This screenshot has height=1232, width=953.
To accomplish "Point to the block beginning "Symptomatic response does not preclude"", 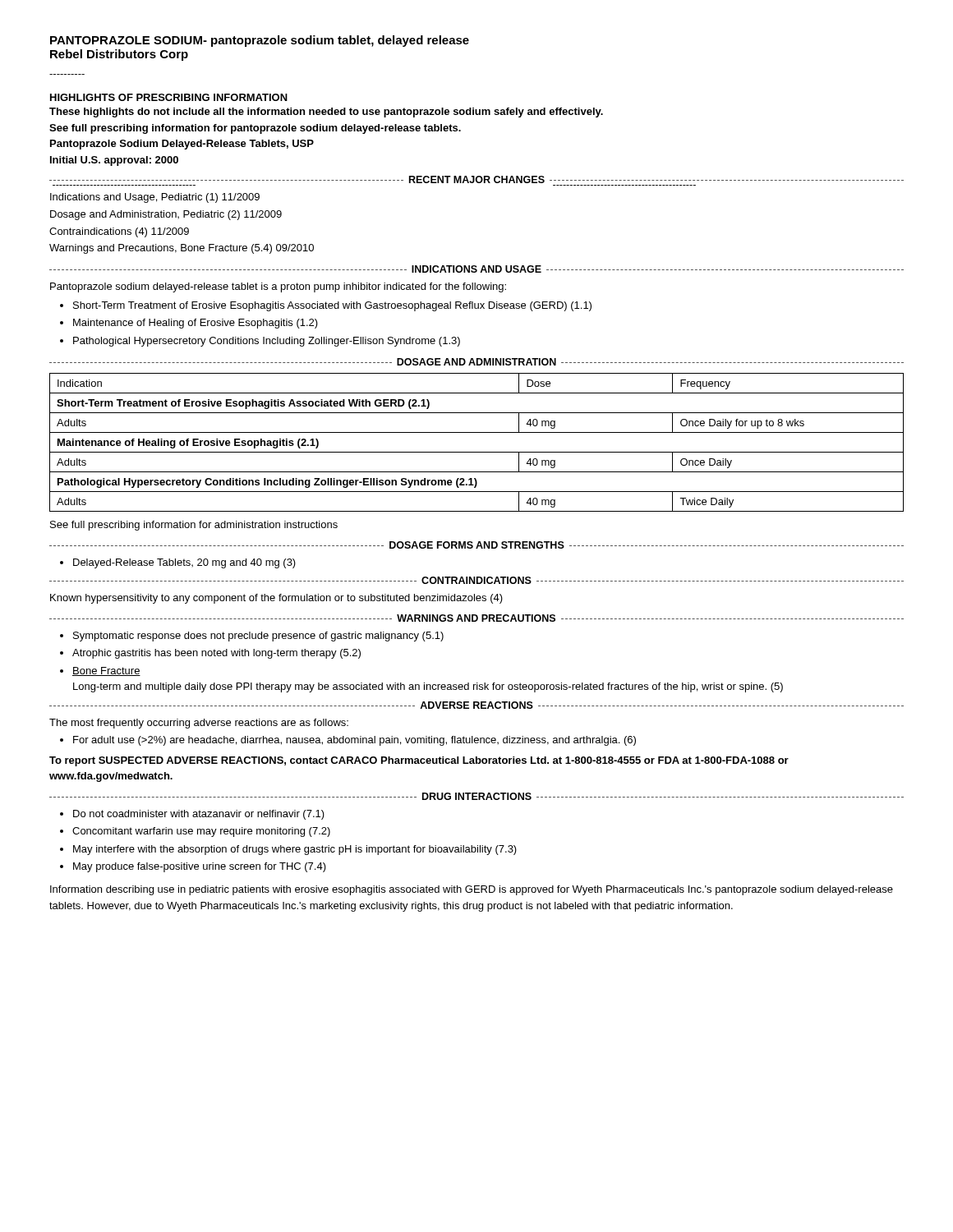I will (258, 635).
